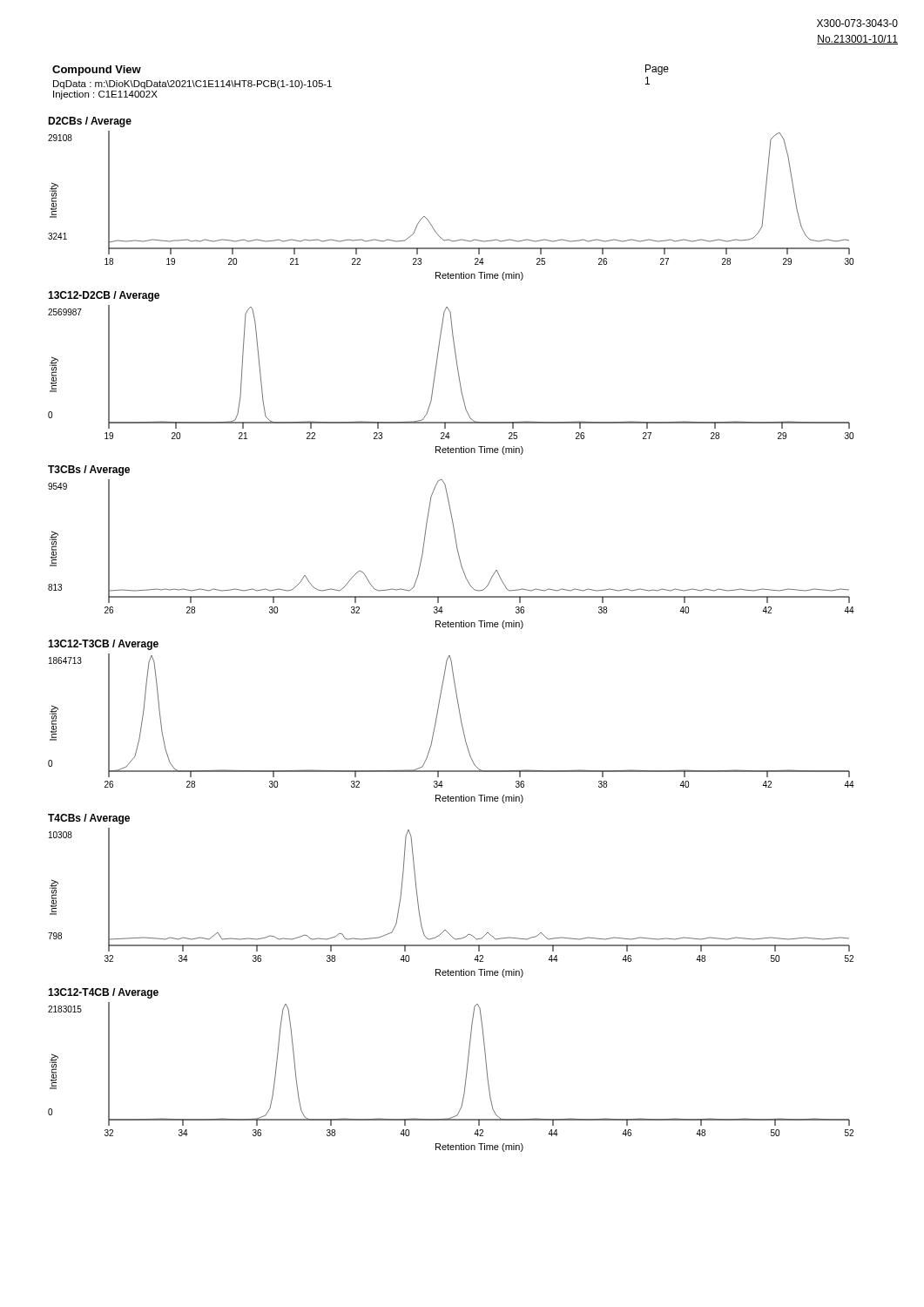Find the text block that says "Compound View Page"
This screenshot has height=1307, width=924.
click(192, 81)
